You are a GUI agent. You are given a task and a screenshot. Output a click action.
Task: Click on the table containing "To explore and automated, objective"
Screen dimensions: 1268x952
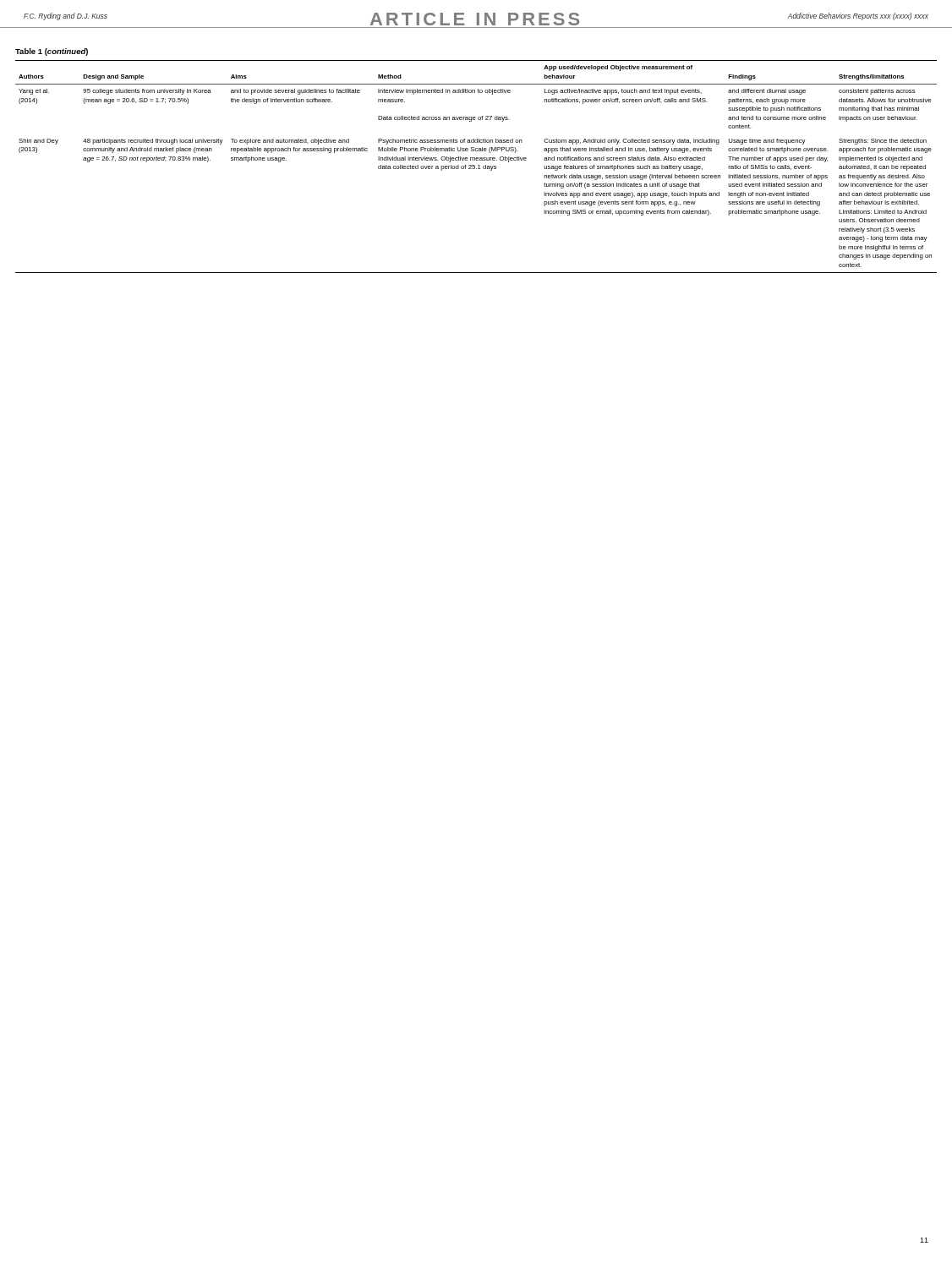point(476,167)
